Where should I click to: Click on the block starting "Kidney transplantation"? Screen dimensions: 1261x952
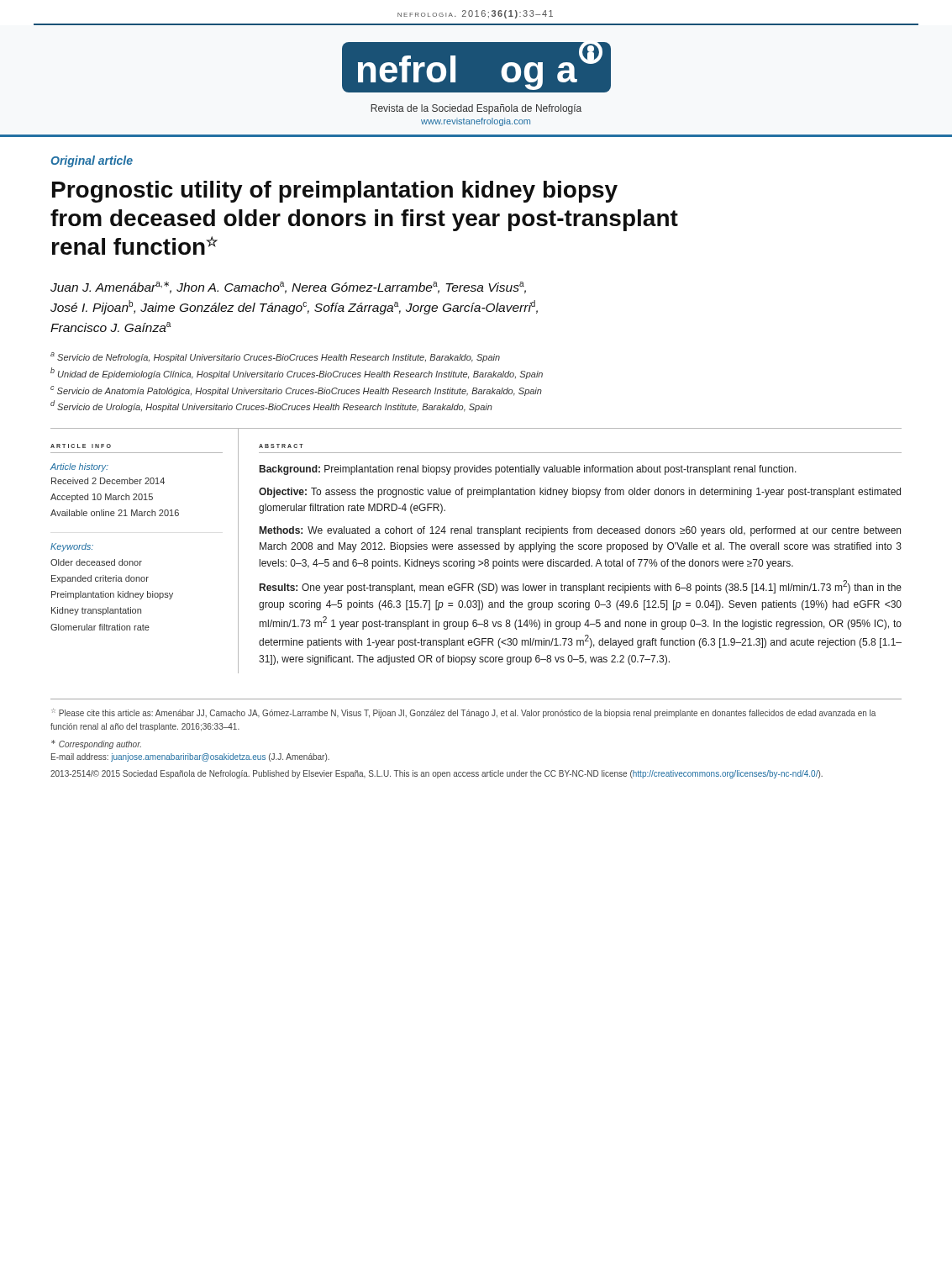[x=96, y=611]
